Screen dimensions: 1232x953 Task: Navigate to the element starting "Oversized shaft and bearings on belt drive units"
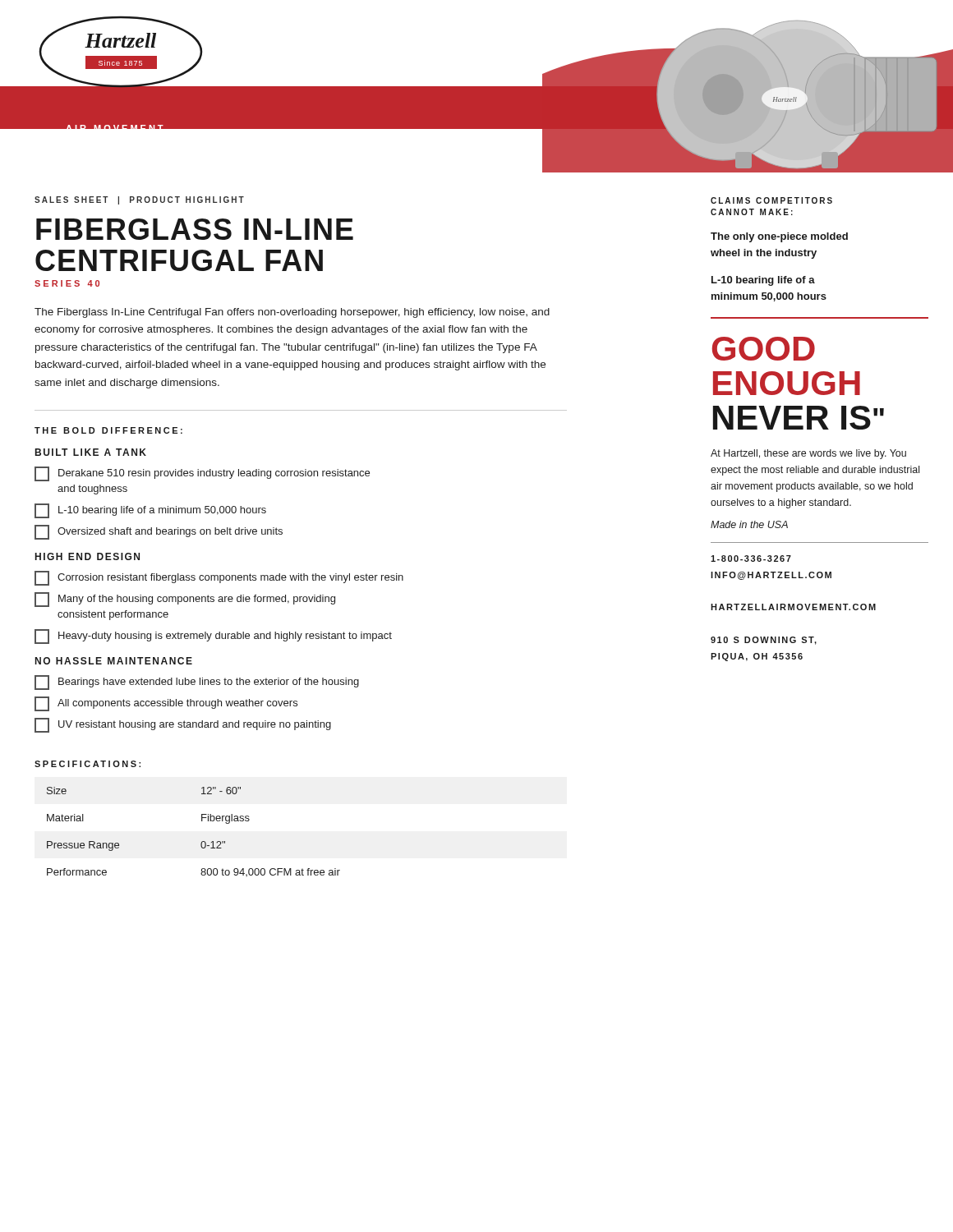(x=159, y=531)
